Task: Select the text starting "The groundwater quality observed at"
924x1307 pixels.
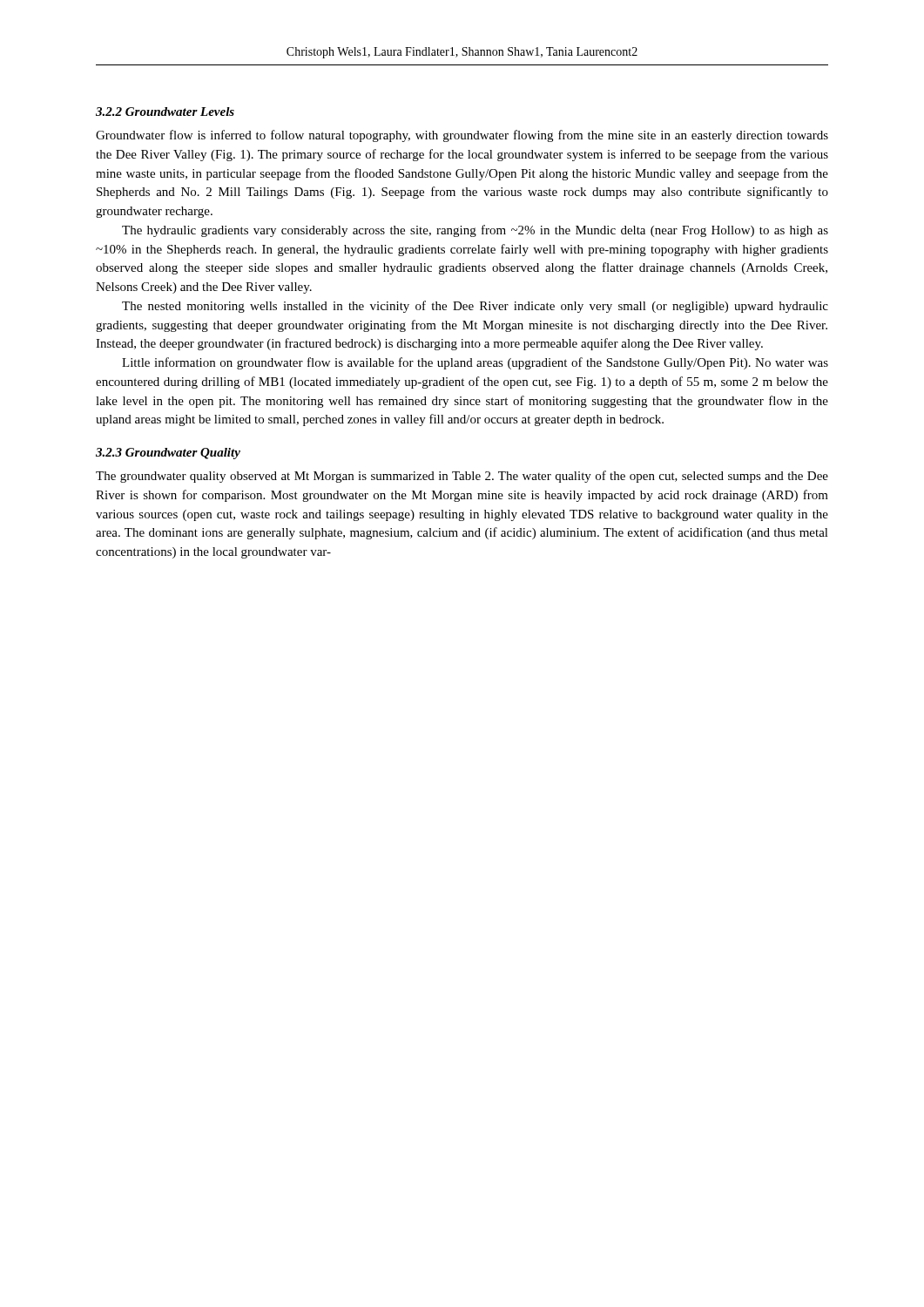Action: 462,514
